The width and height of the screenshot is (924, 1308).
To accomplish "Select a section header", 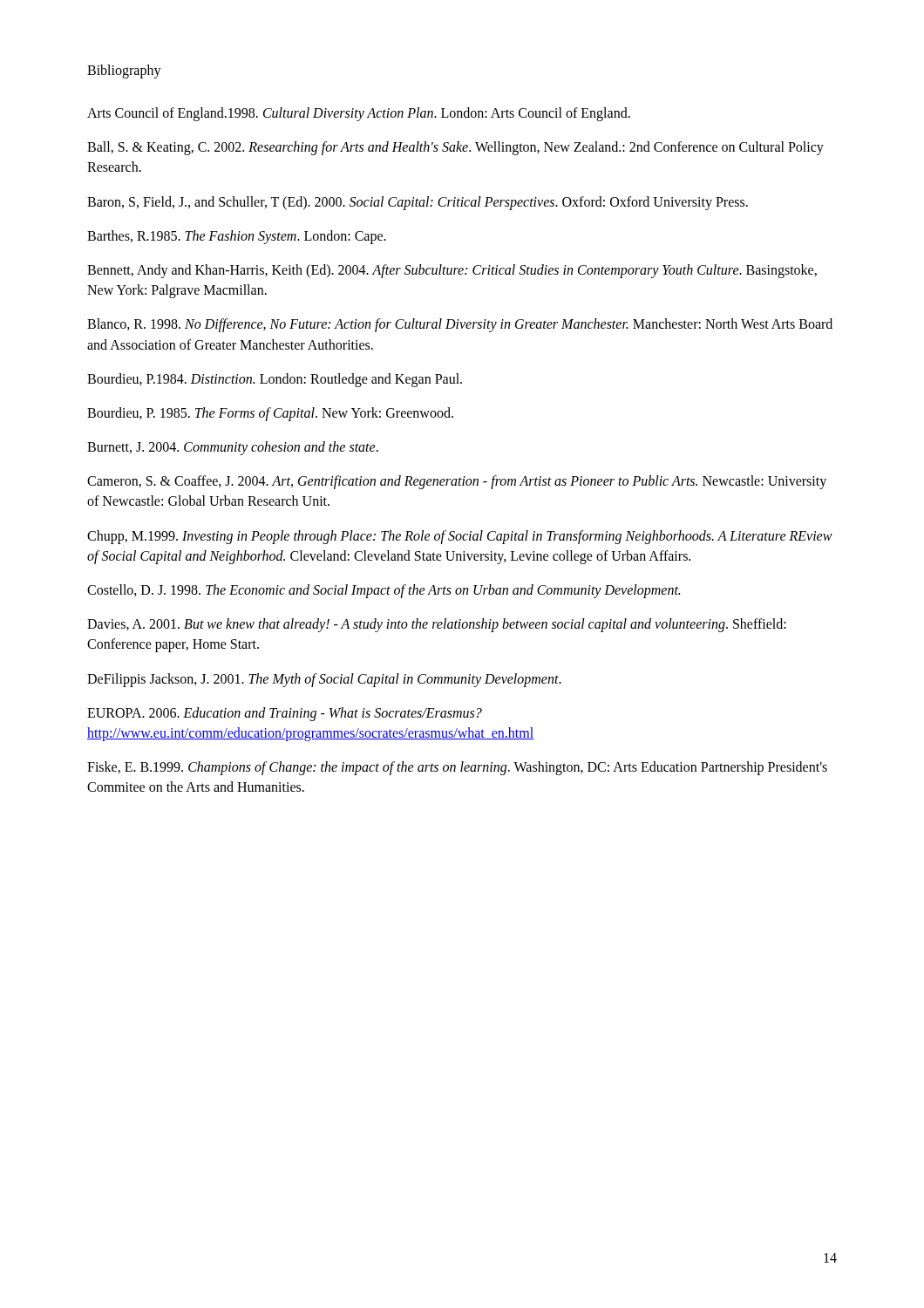I will 124,70.
